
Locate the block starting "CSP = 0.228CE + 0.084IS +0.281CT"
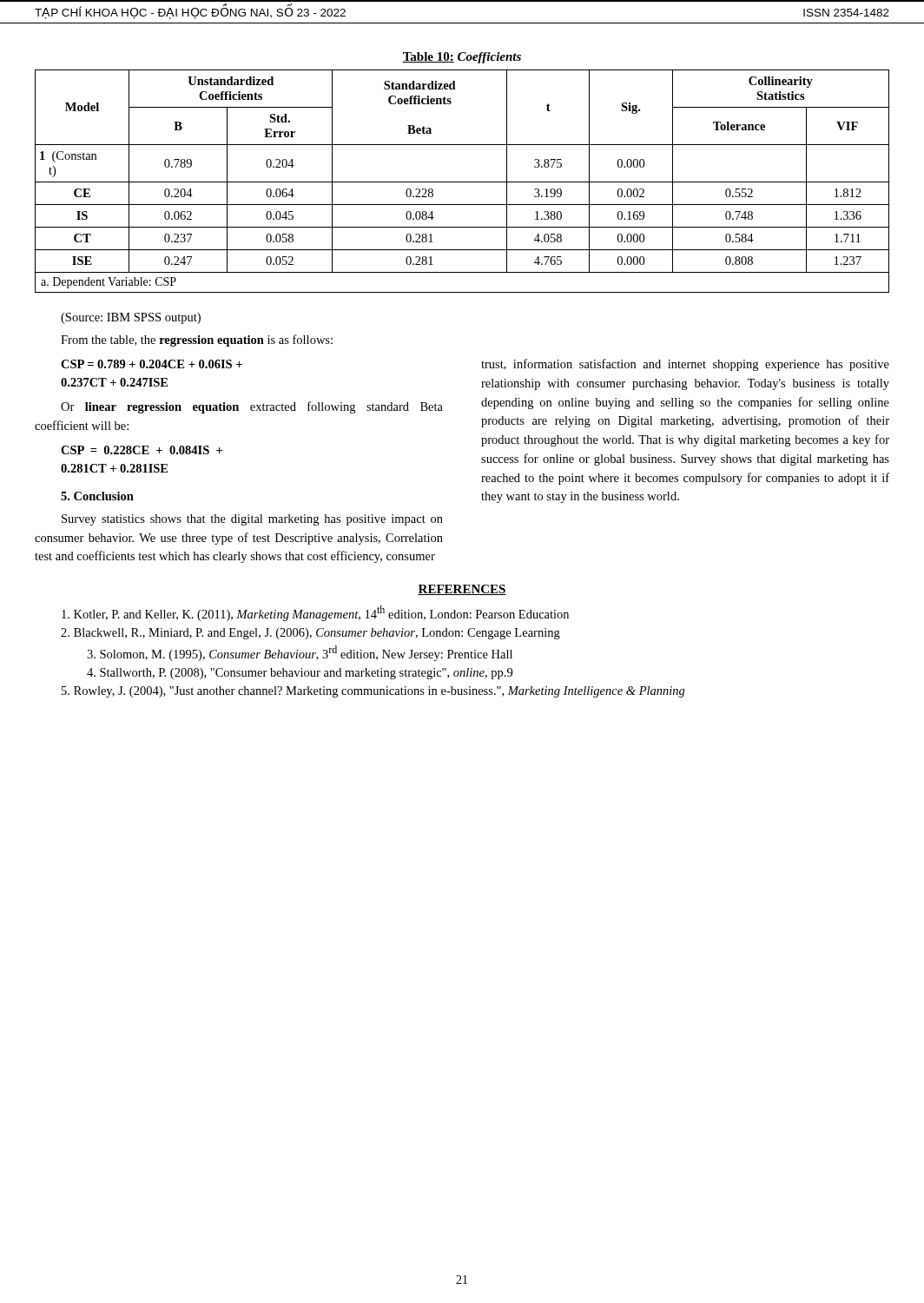pos(142,459)
